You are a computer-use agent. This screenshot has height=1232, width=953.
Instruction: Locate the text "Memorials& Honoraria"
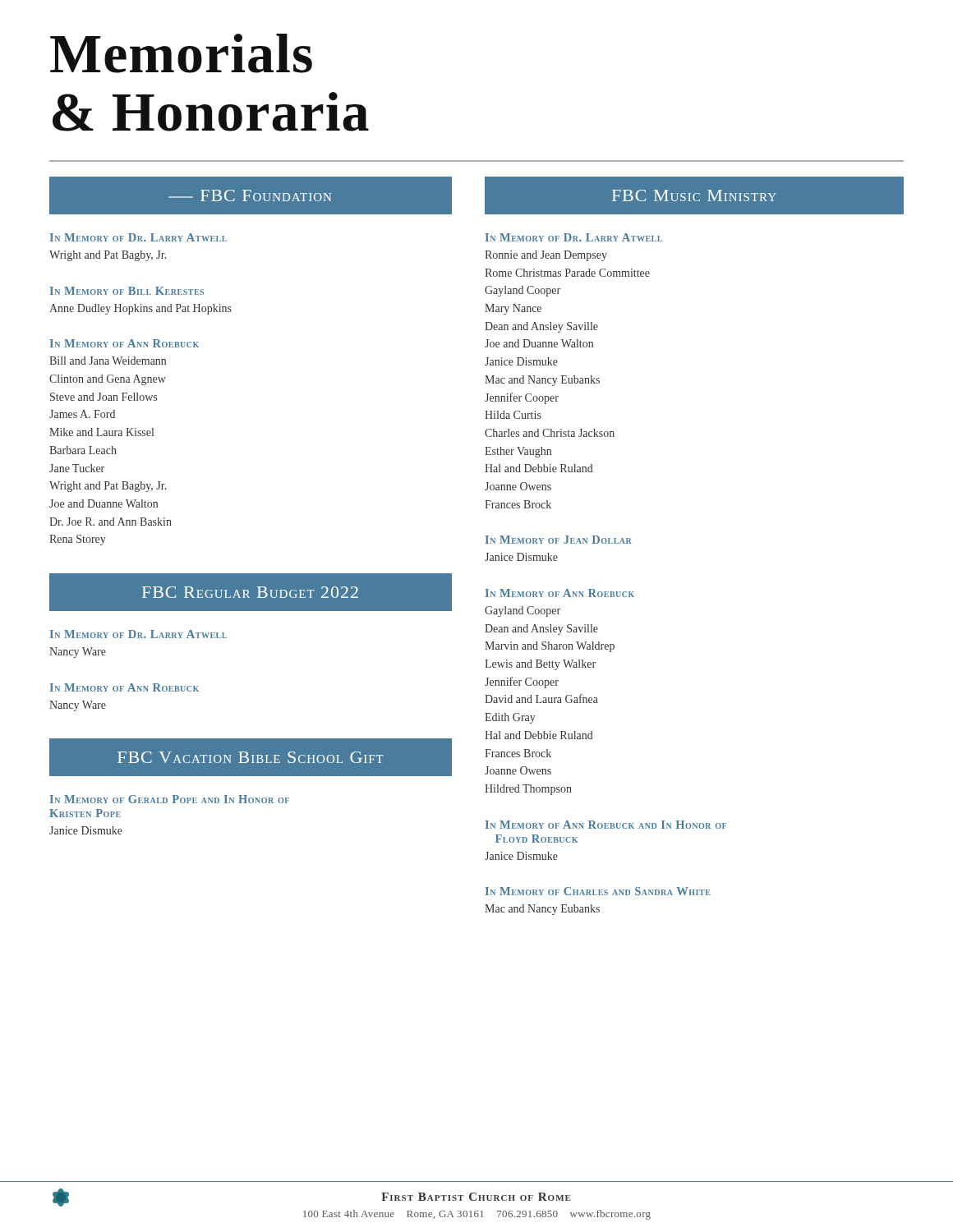click(263, 83)
